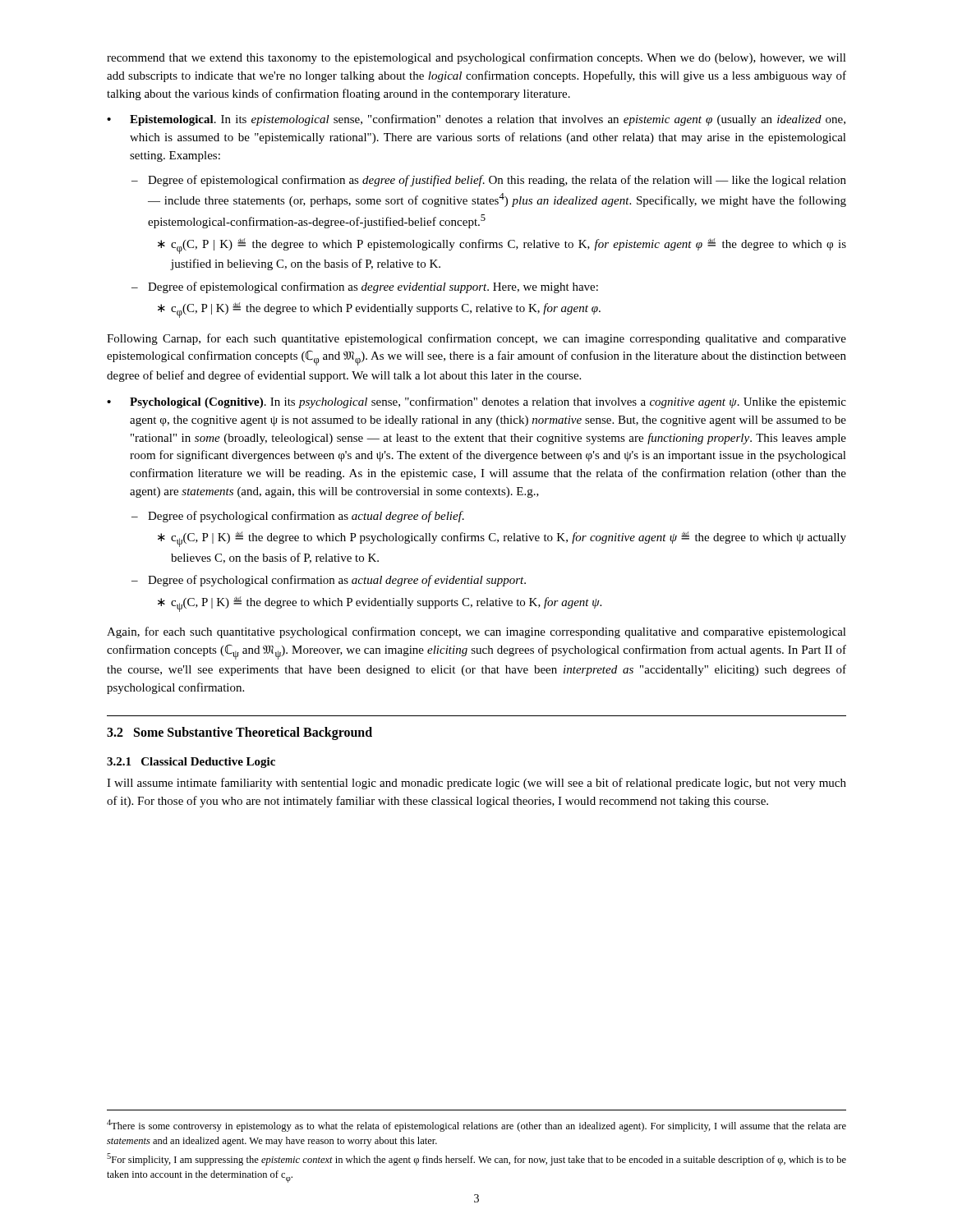Click on the text block containing "Again, for each such quantitative"
This screenshot has height=1232, width=953.
pyautogui.click(x=476, y=659)
